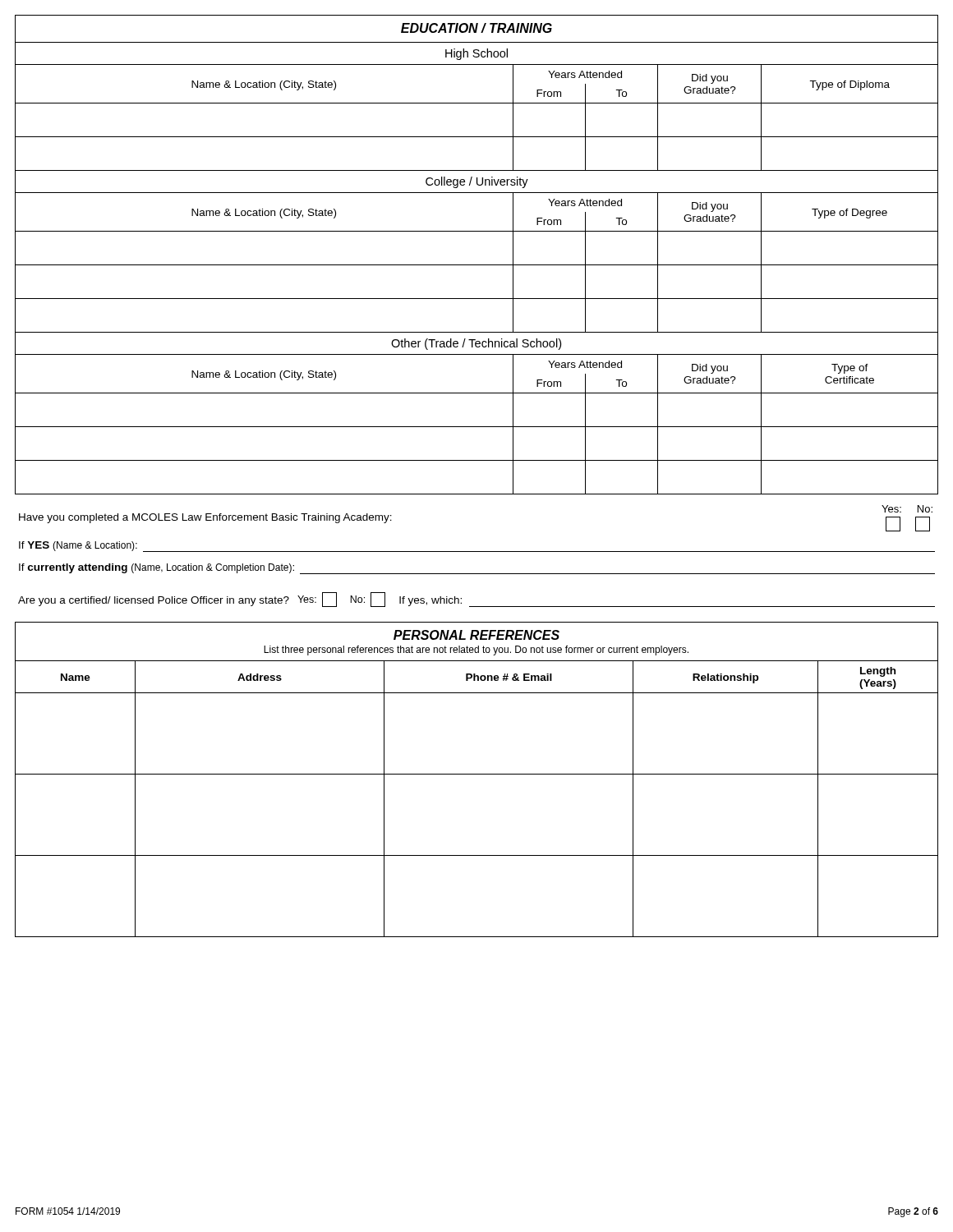
Task: Locate the block starting "If currently attending (Name,"
Action: click(476, 567)
